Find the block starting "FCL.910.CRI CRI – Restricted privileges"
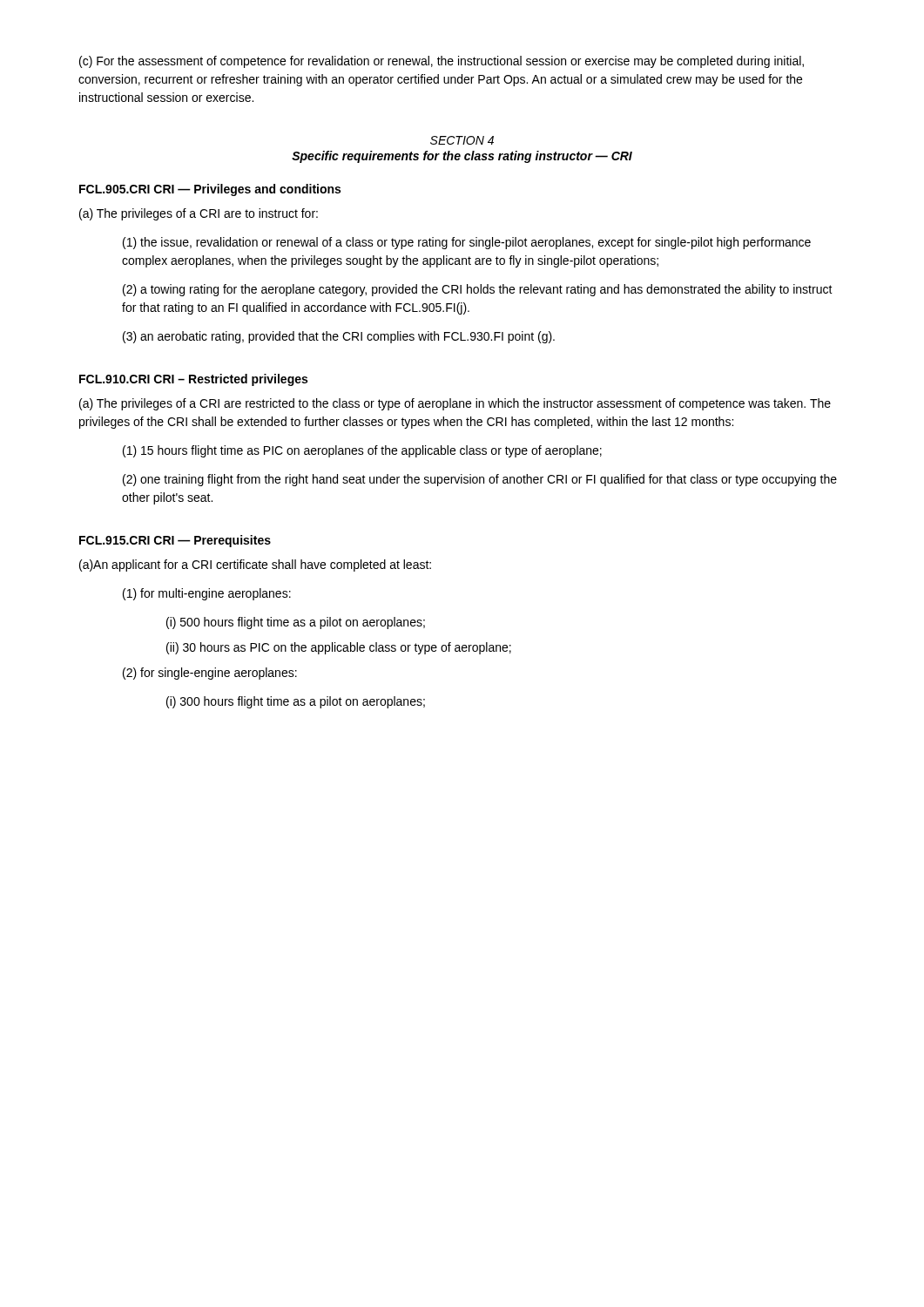 tap(193, 379)
